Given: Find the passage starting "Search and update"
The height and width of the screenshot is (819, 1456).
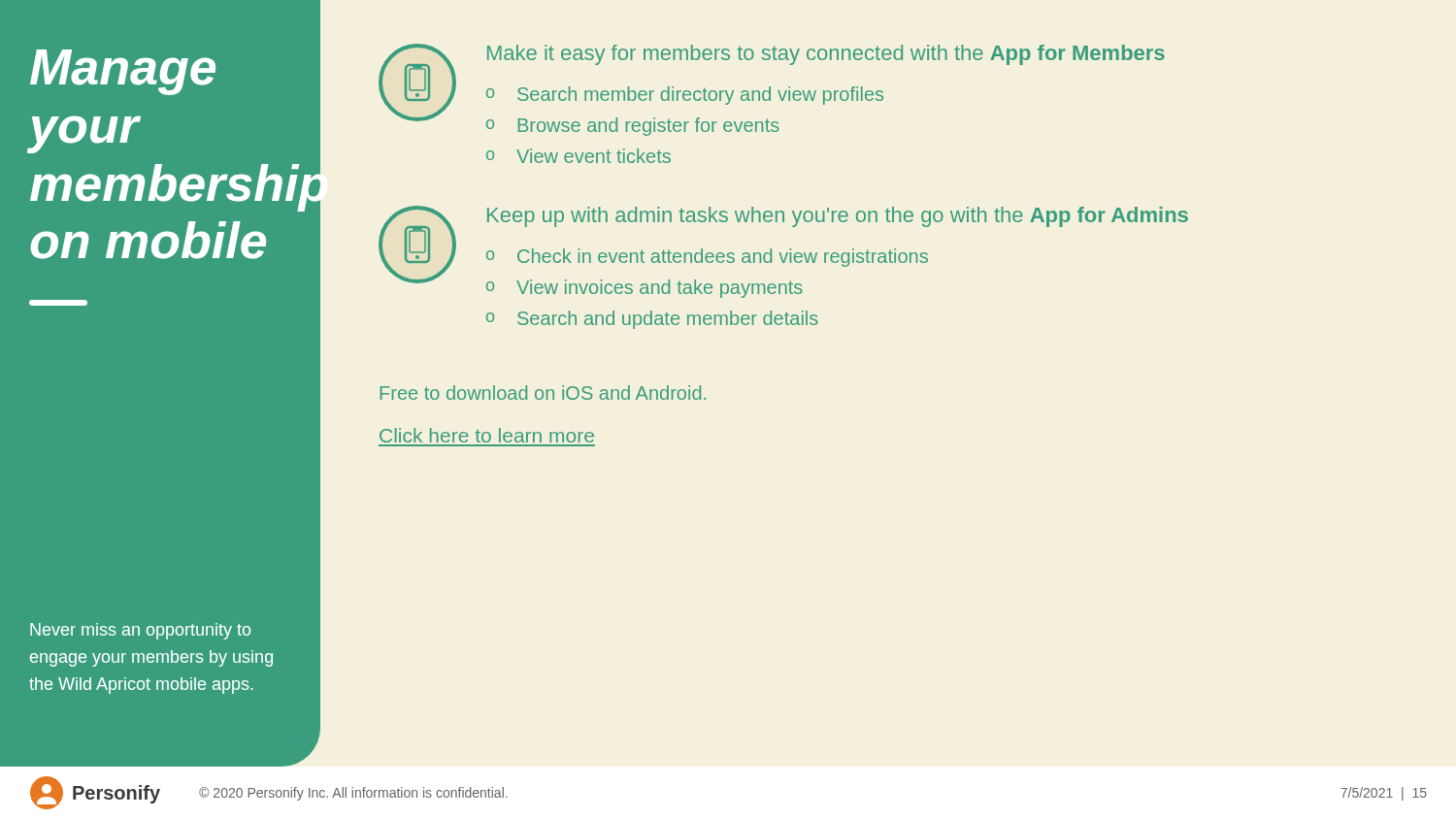Looking at the screenshot, I should pos(668,318).
